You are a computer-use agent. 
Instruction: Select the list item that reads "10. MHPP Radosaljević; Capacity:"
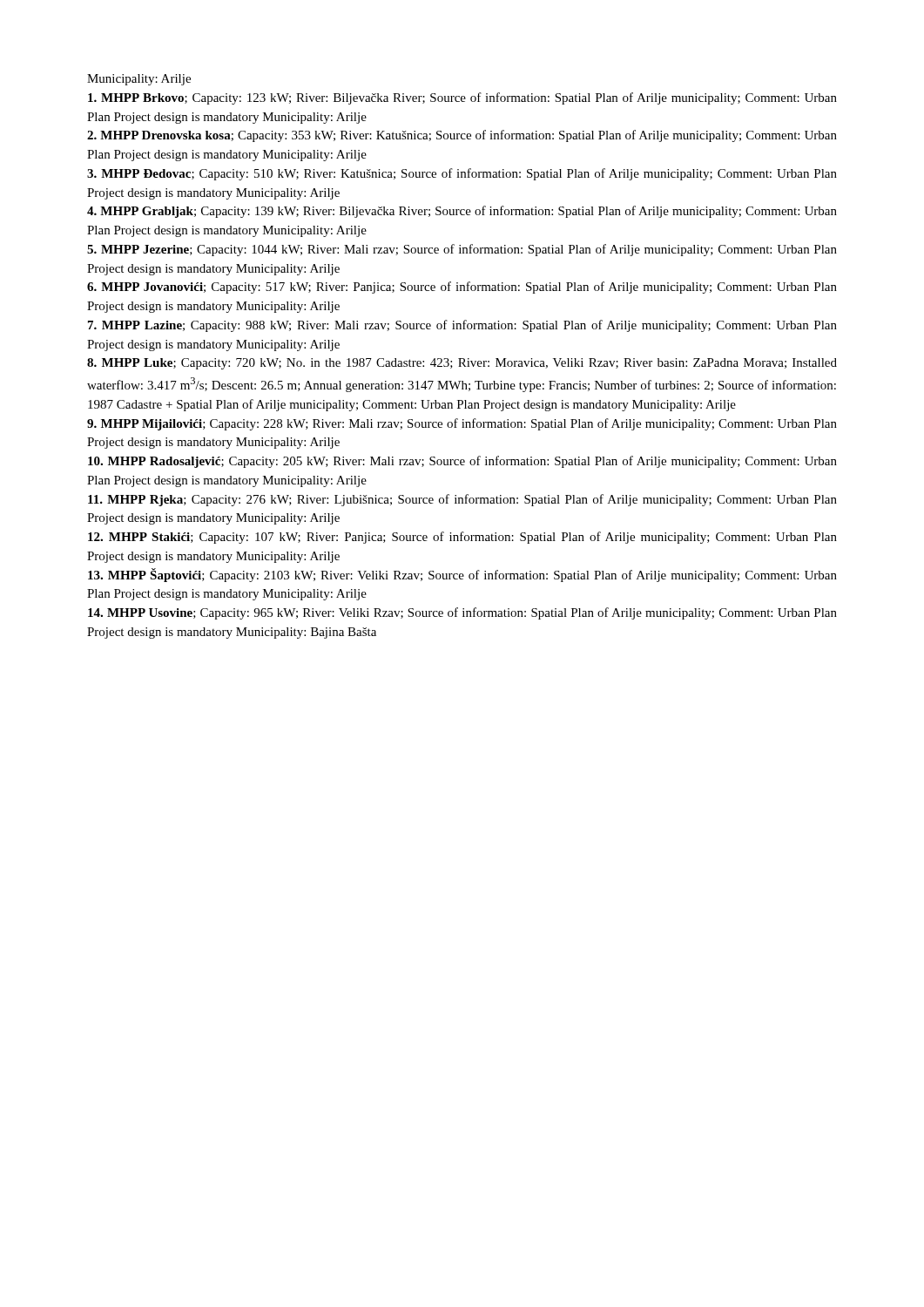[462, 470]
